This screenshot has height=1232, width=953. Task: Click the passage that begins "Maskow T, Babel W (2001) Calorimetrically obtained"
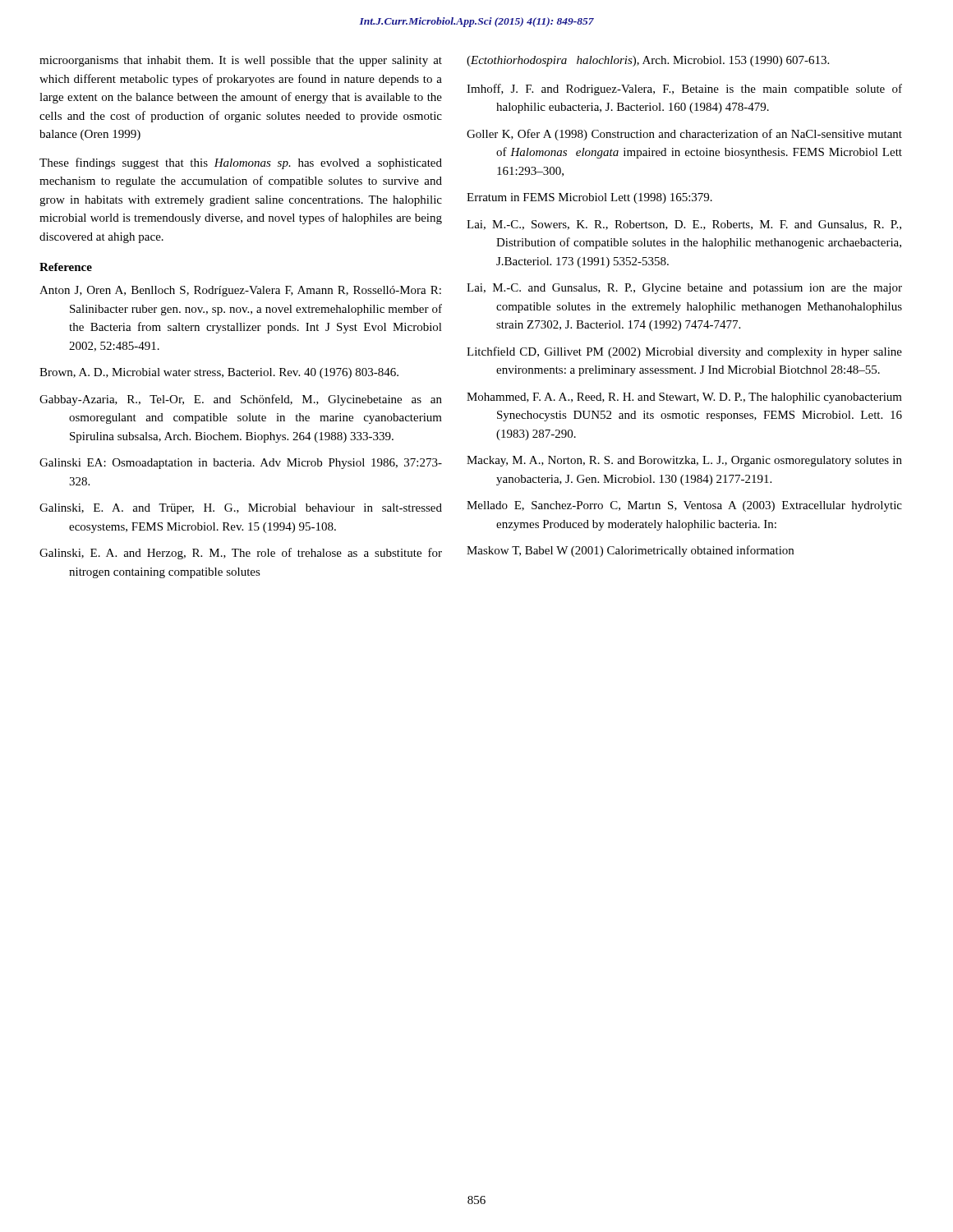(631, 550)
